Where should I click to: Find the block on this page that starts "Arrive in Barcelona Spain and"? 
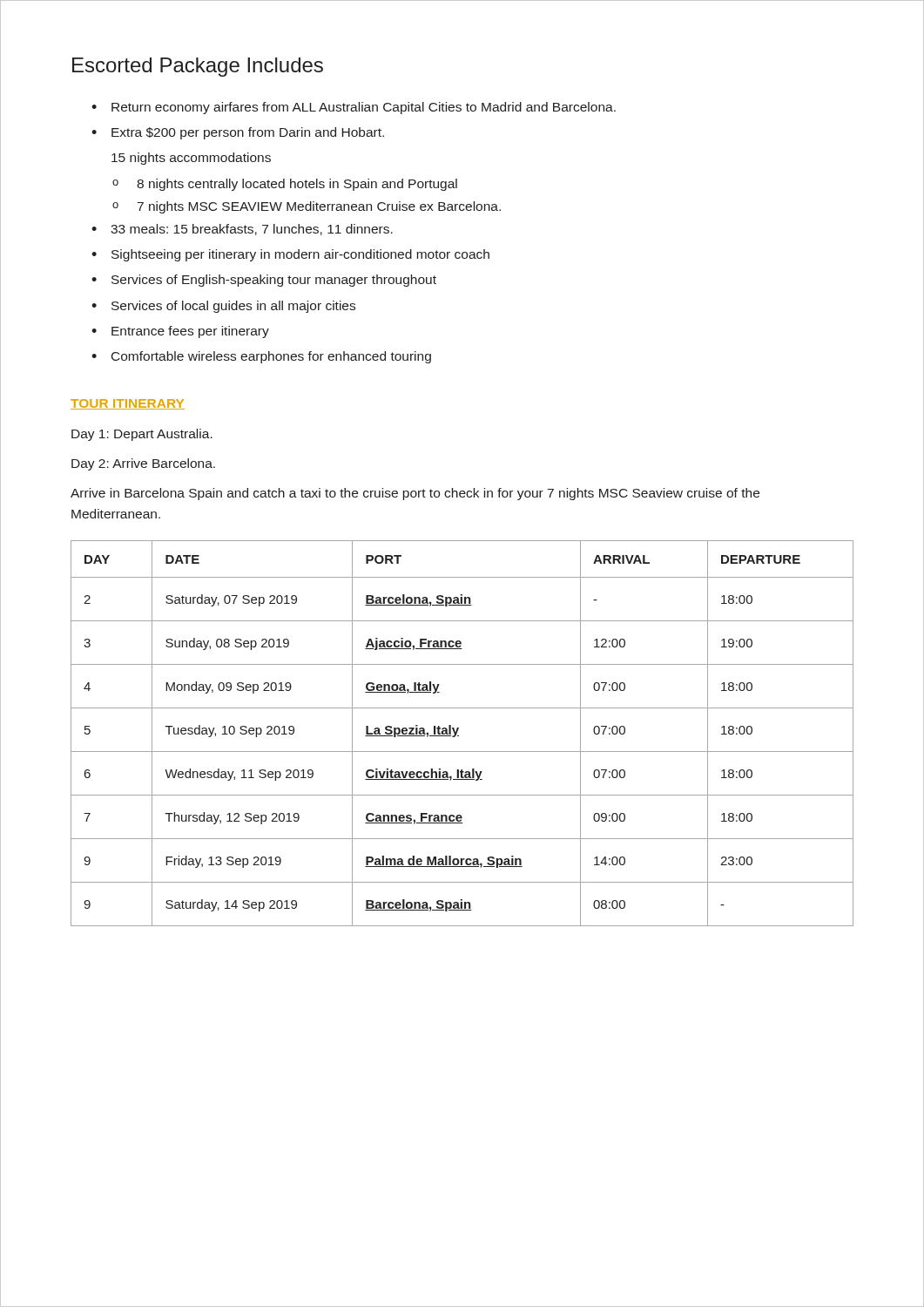[415, 503]
